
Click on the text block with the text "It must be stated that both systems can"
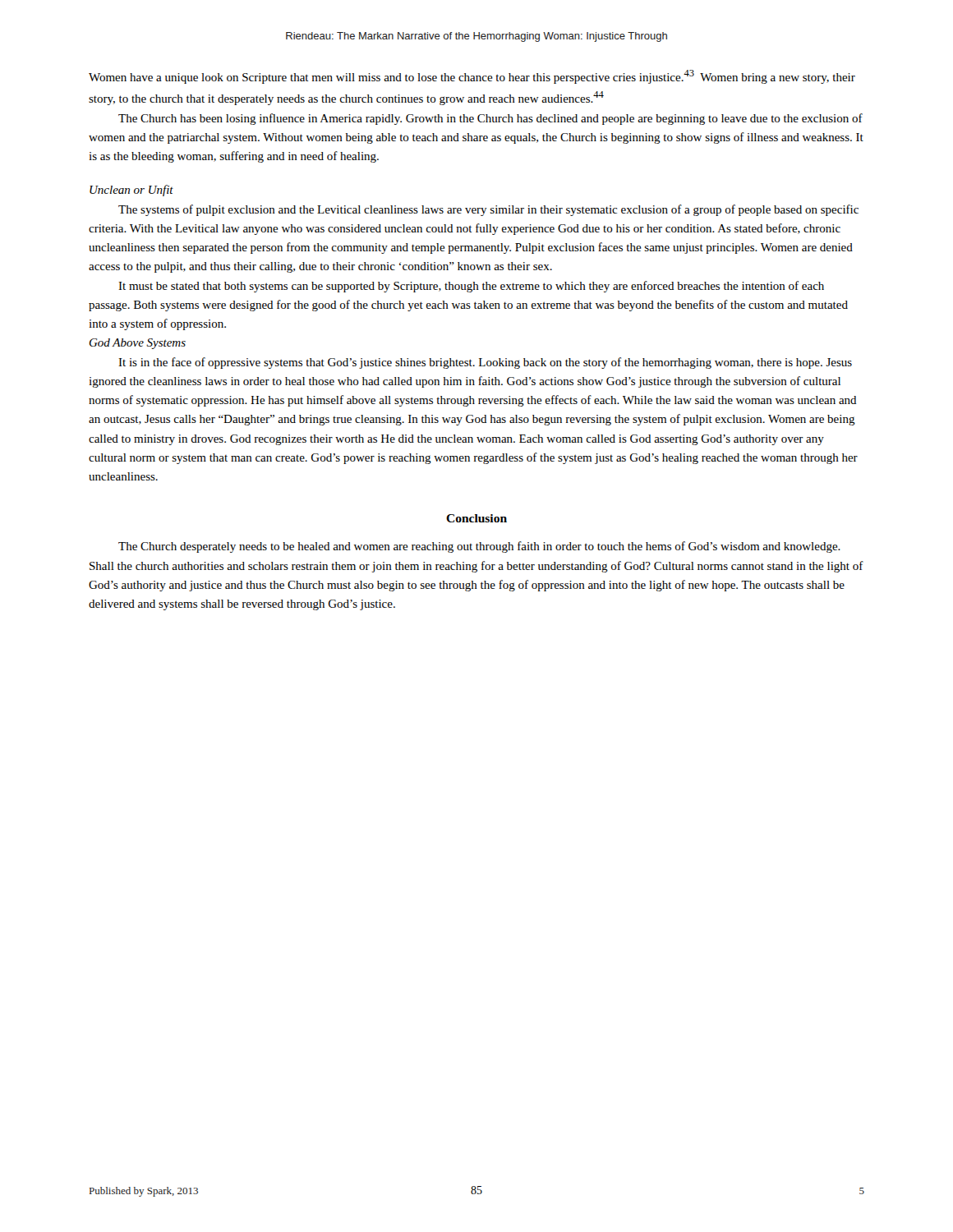pos(476,305)
